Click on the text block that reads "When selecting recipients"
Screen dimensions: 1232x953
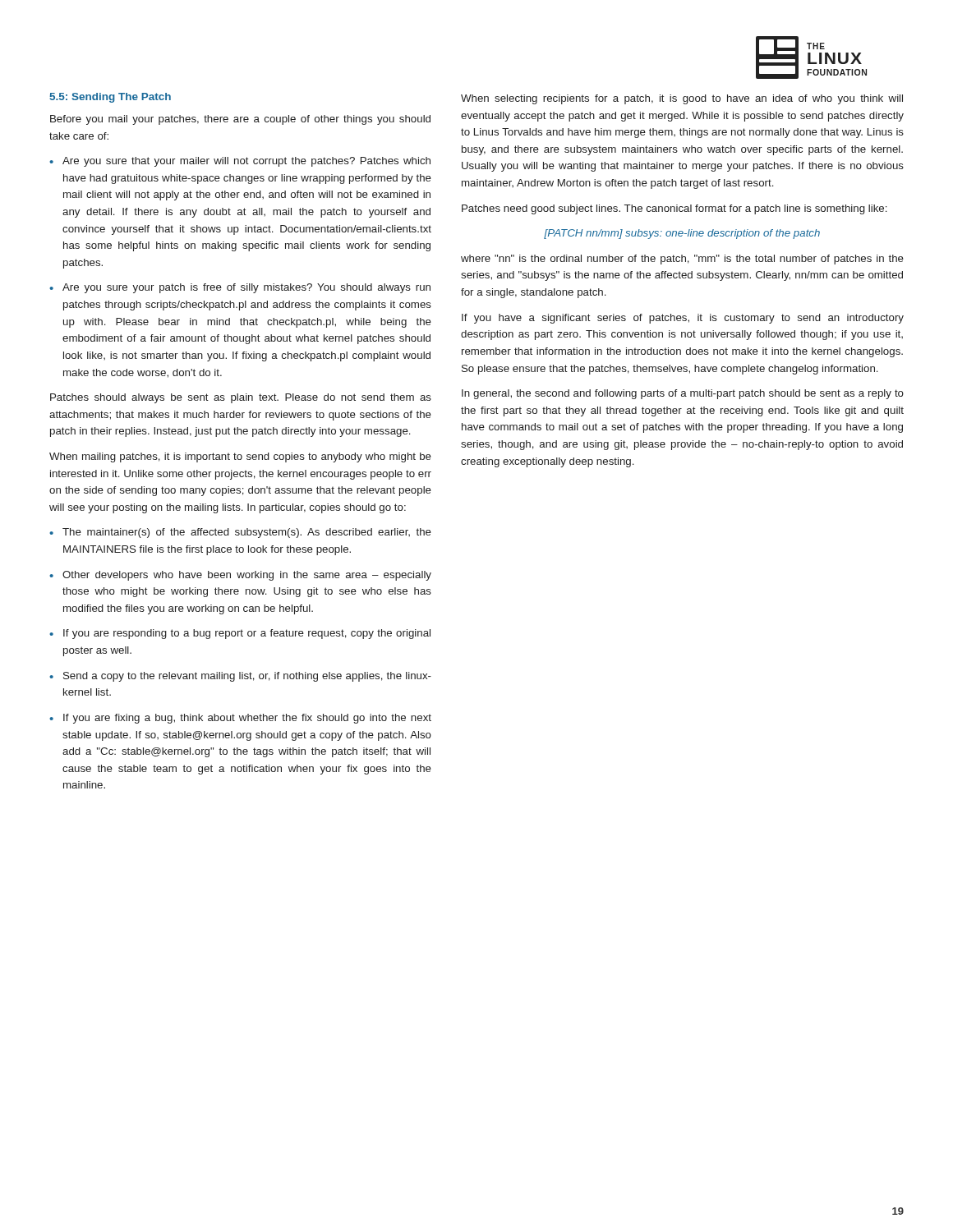682,141
